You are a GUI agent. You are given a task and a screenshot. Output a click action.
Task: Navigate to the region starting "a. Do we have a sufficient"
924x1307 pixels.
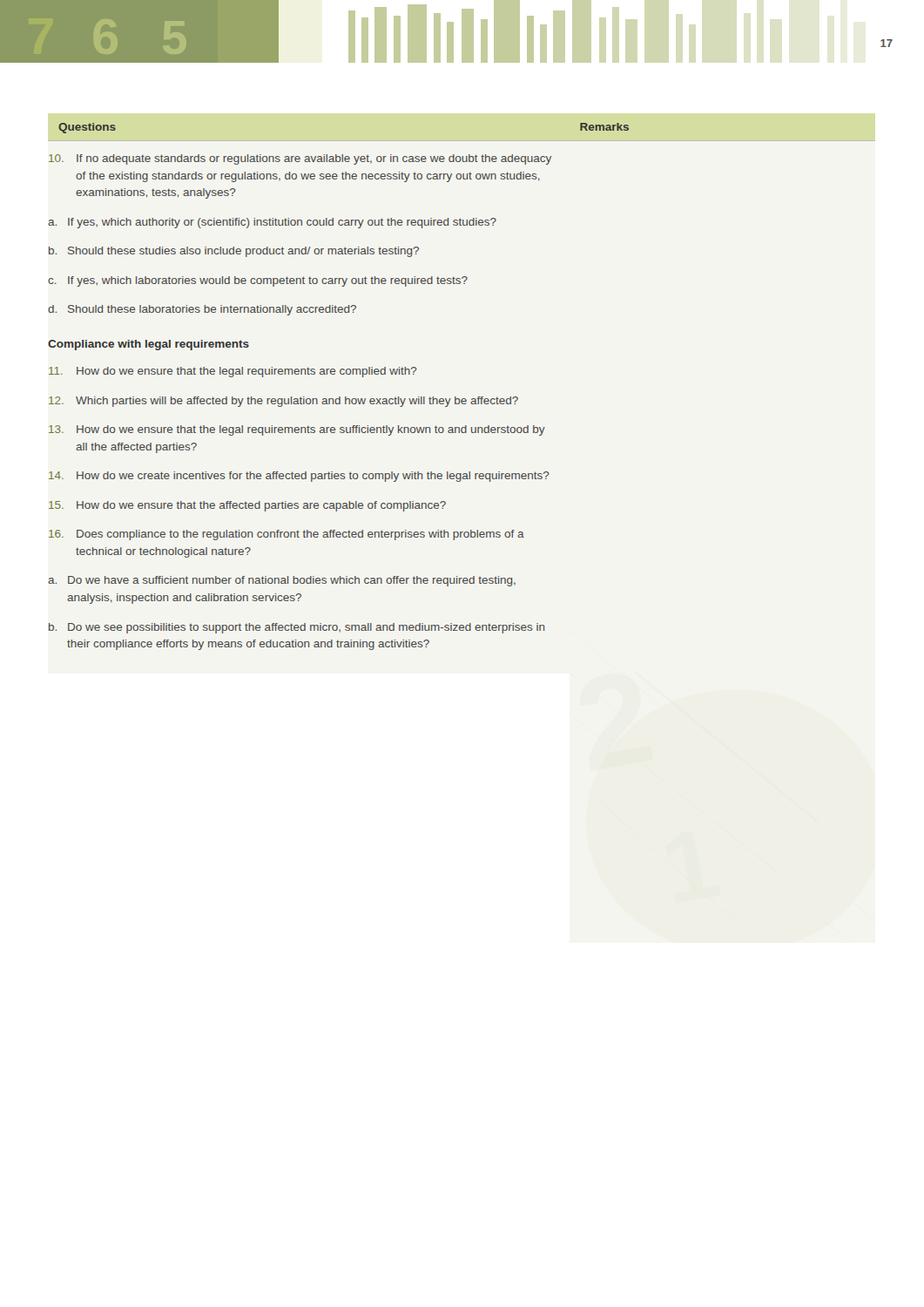(301, 589)
